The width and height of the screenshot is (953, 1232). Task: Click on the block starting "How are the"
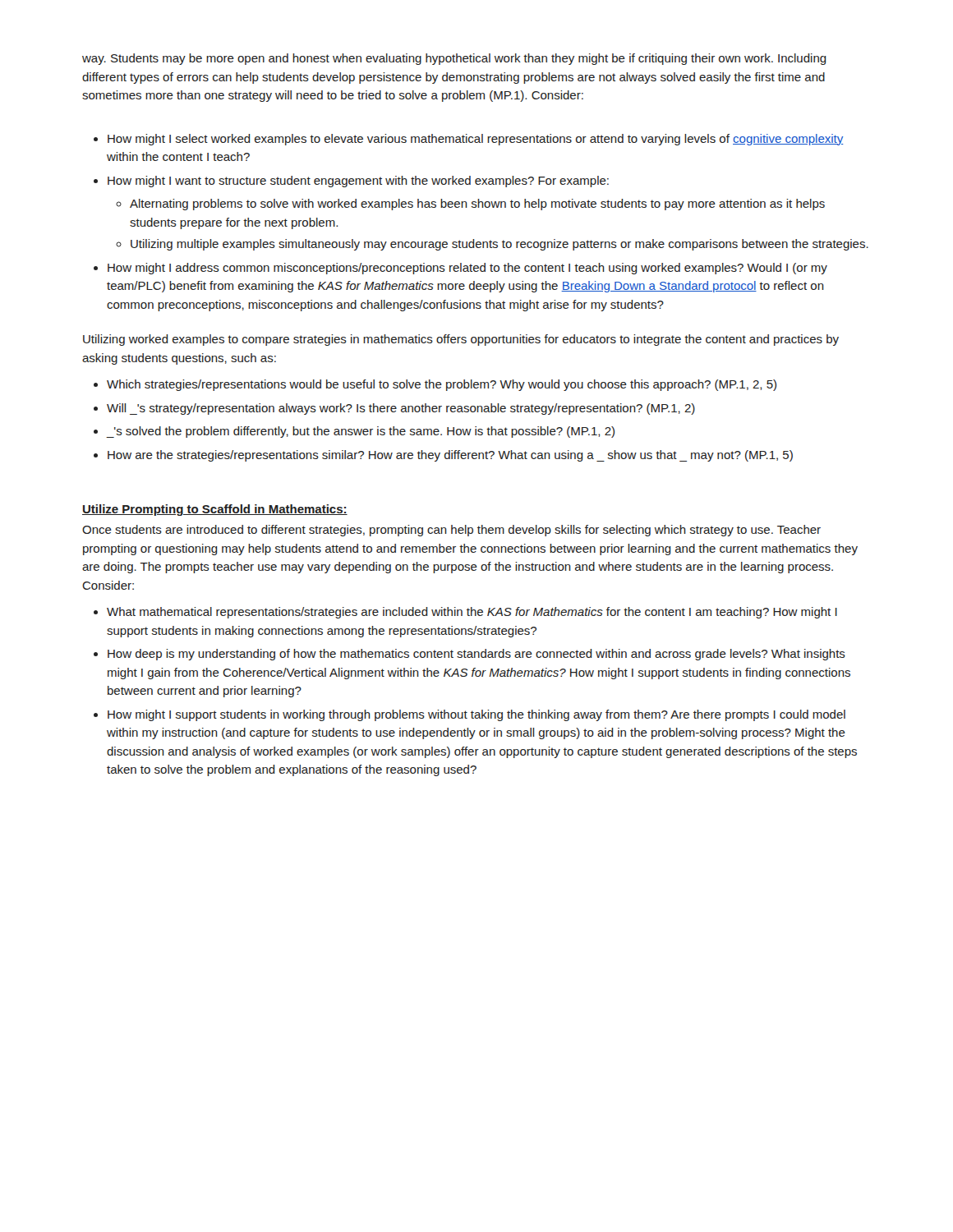pos(450,454)
